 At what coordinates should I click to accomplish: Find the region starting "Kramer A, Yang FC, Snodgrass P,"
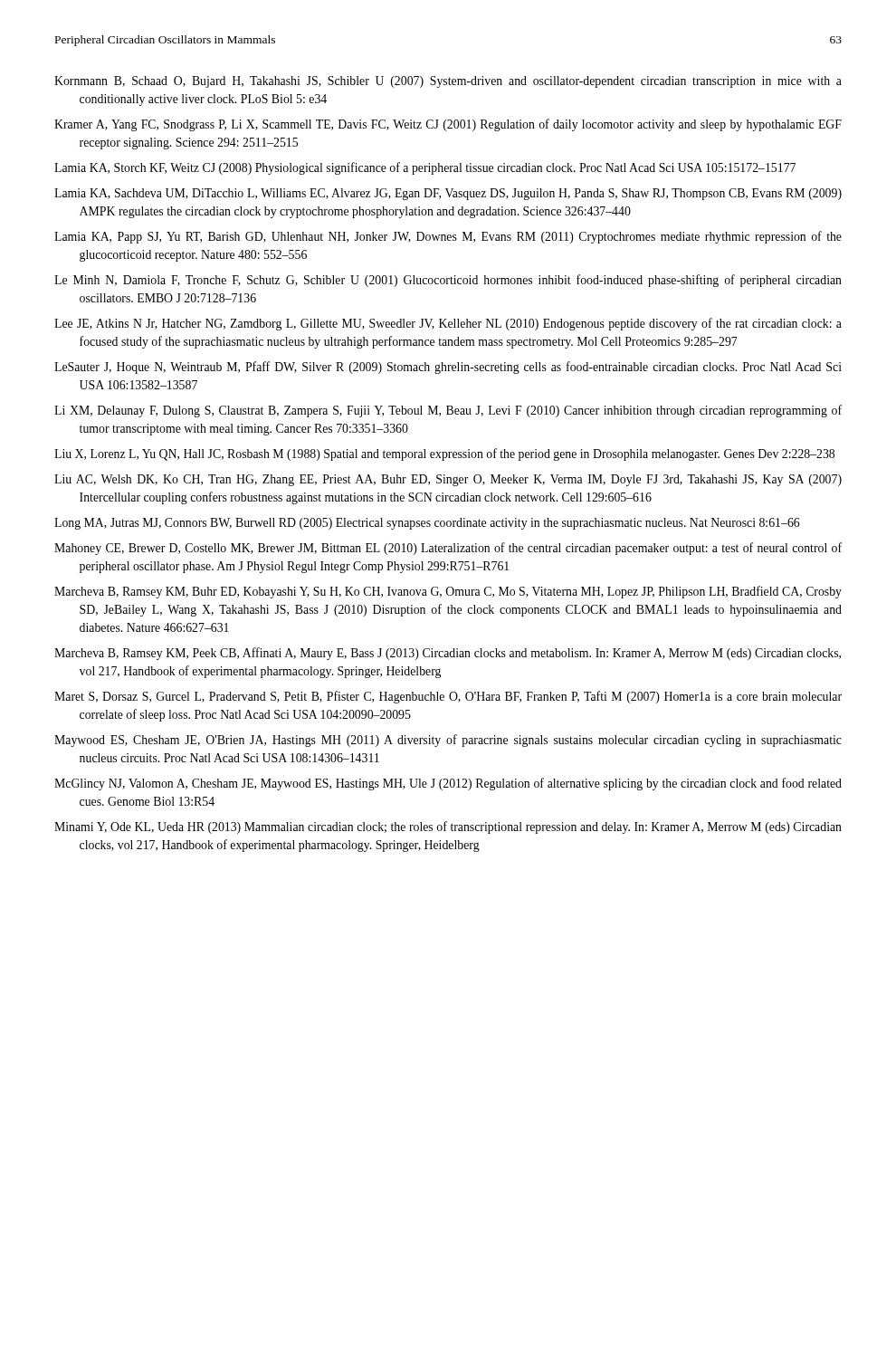448,134
